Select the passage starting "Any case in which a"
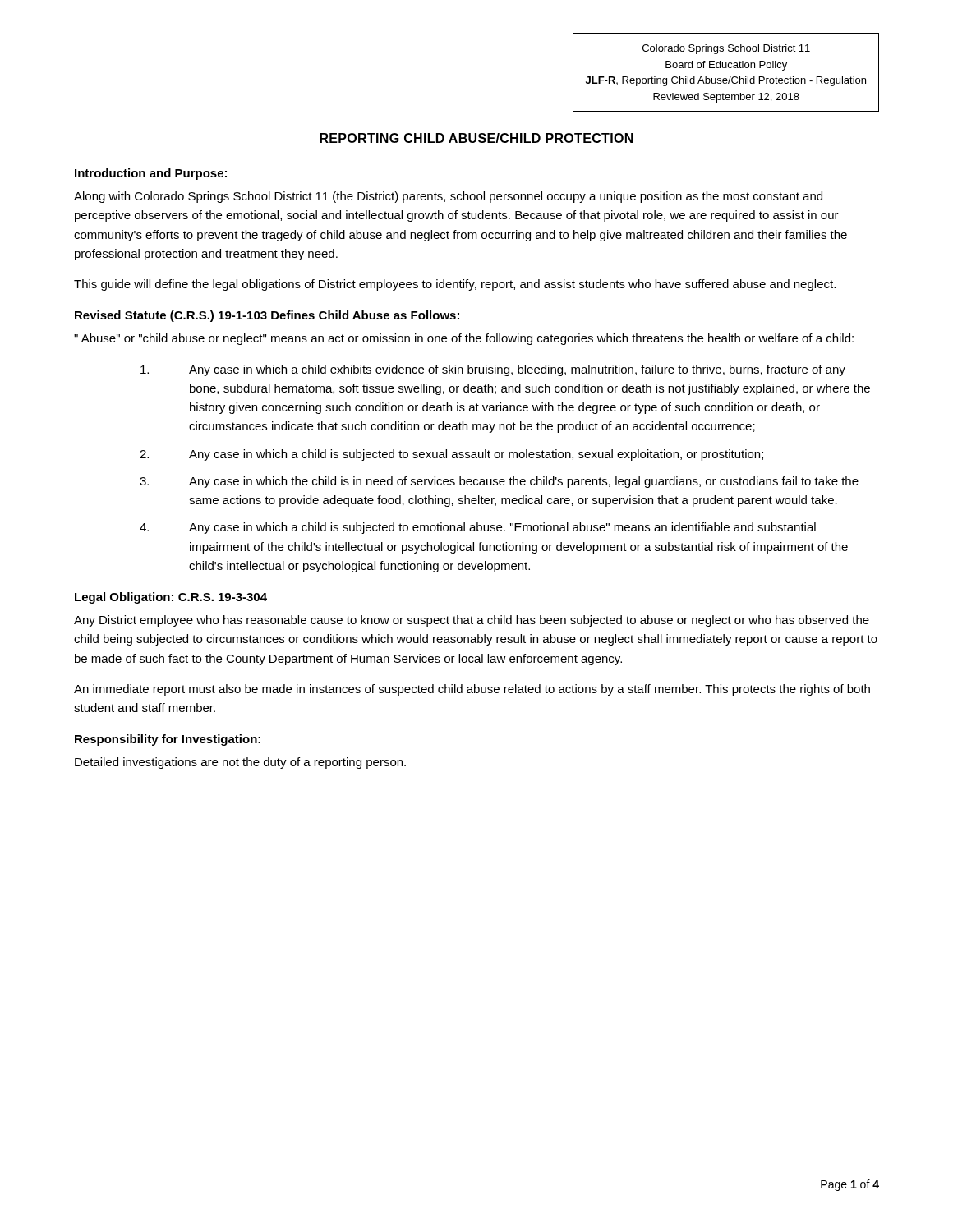The height and width of the screenshot is (1232, 953). click(476, 398)
